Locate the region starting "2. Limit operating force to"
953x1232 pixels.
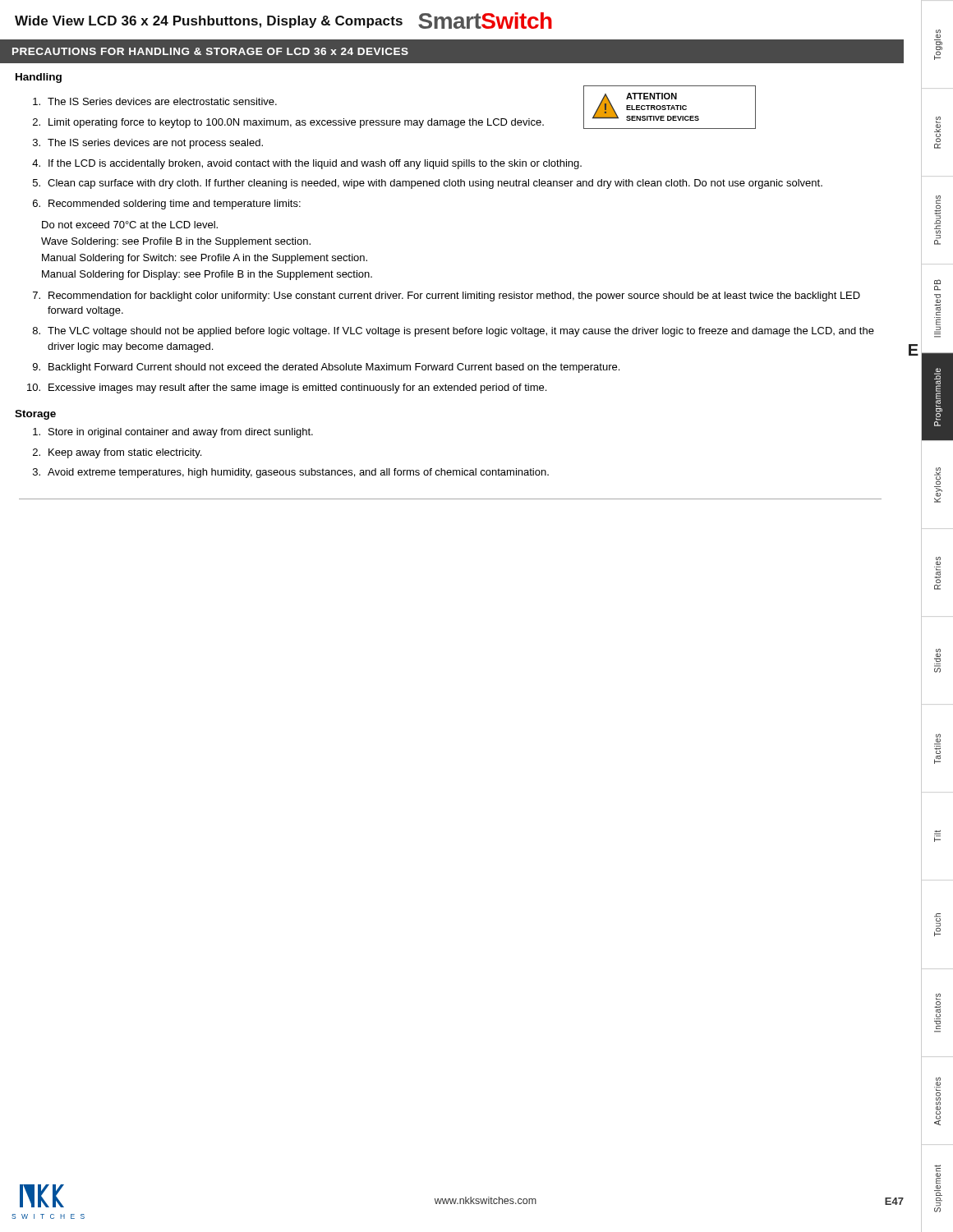click(x=450, y=123)
